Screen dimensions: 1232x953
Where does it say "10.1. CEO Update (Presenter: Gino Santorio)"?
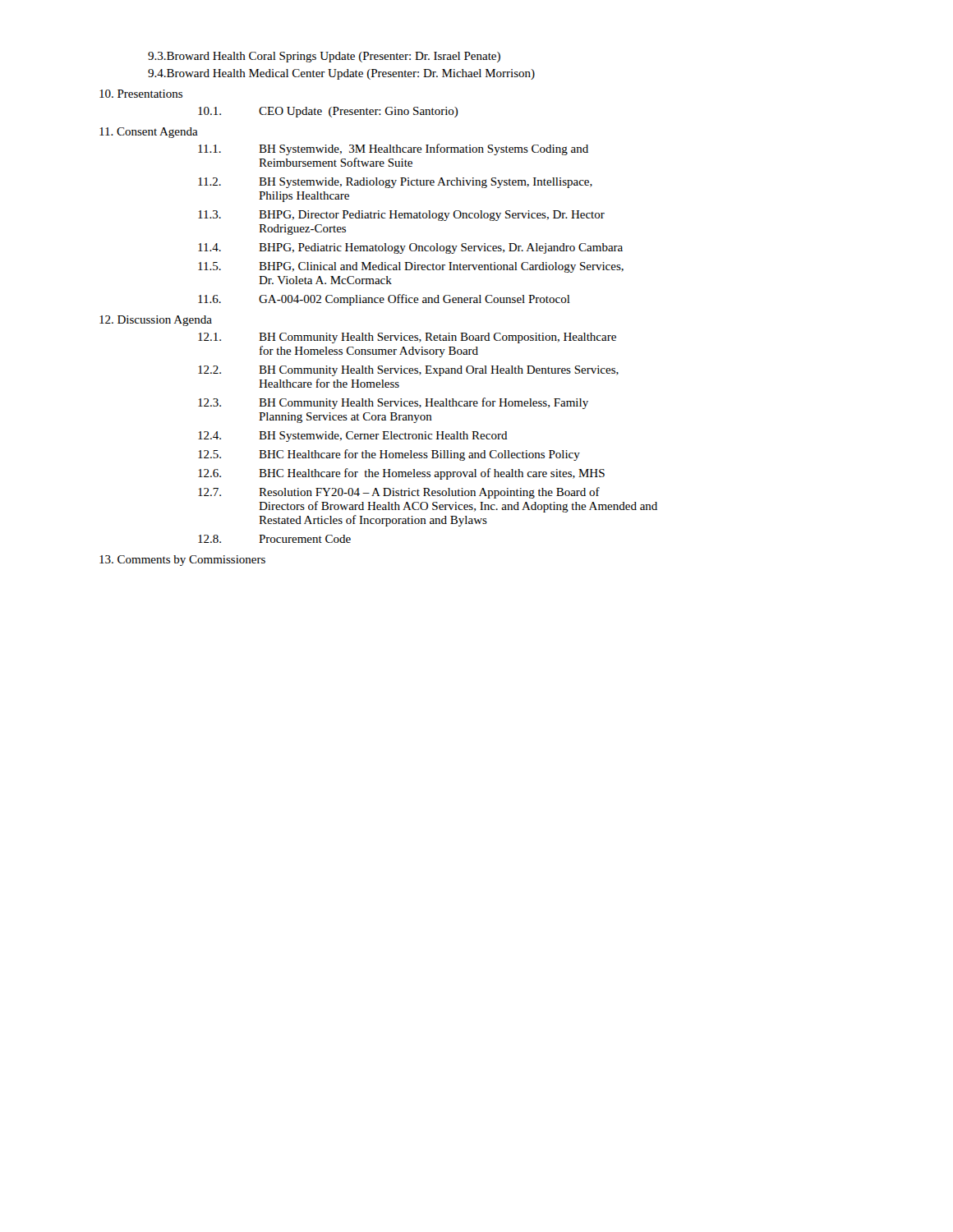(328, 112)
